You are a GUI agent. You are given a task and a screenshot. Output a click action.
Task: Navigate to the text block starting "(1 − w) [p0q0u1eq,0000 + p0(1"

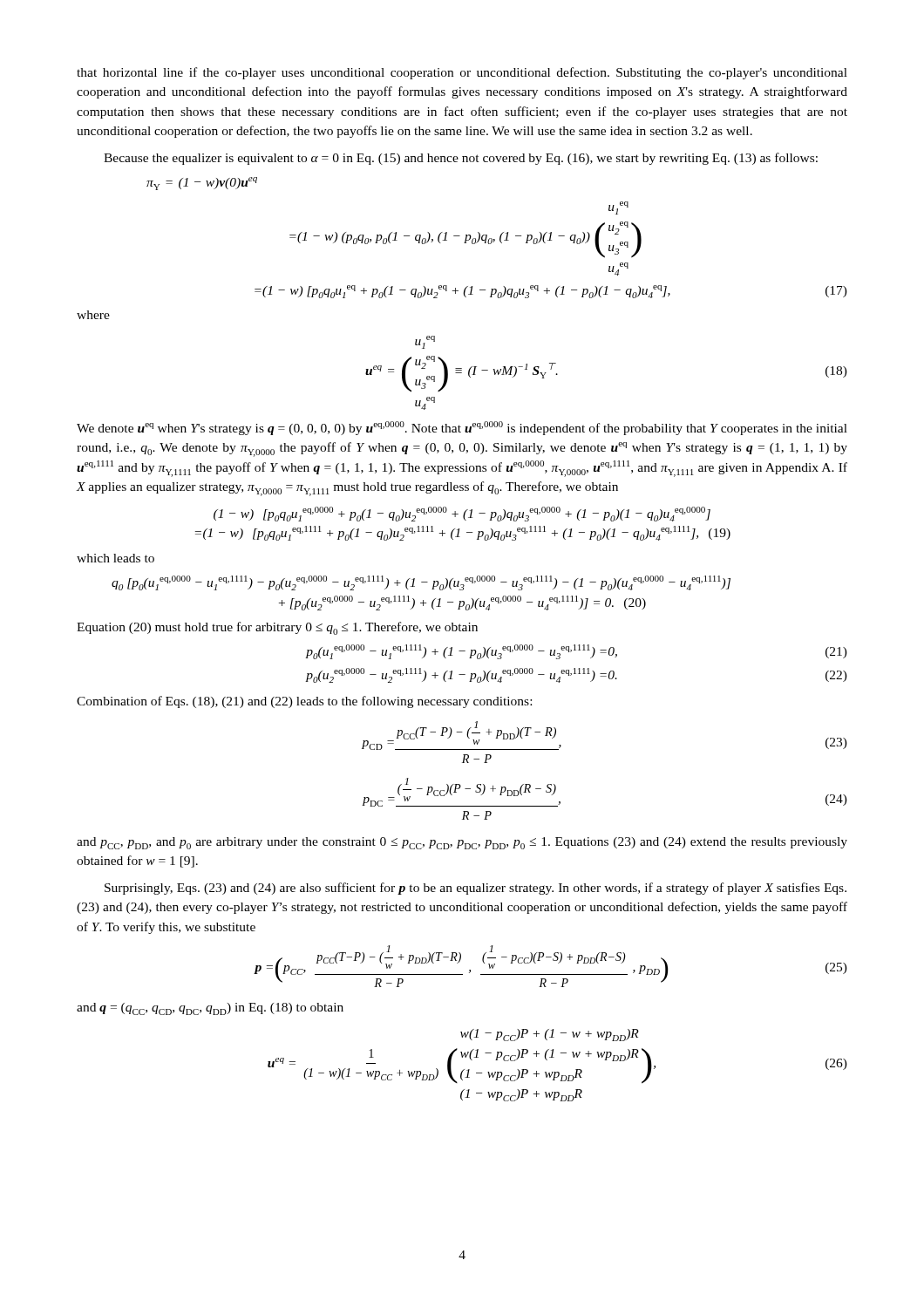[x=462, y=523]
